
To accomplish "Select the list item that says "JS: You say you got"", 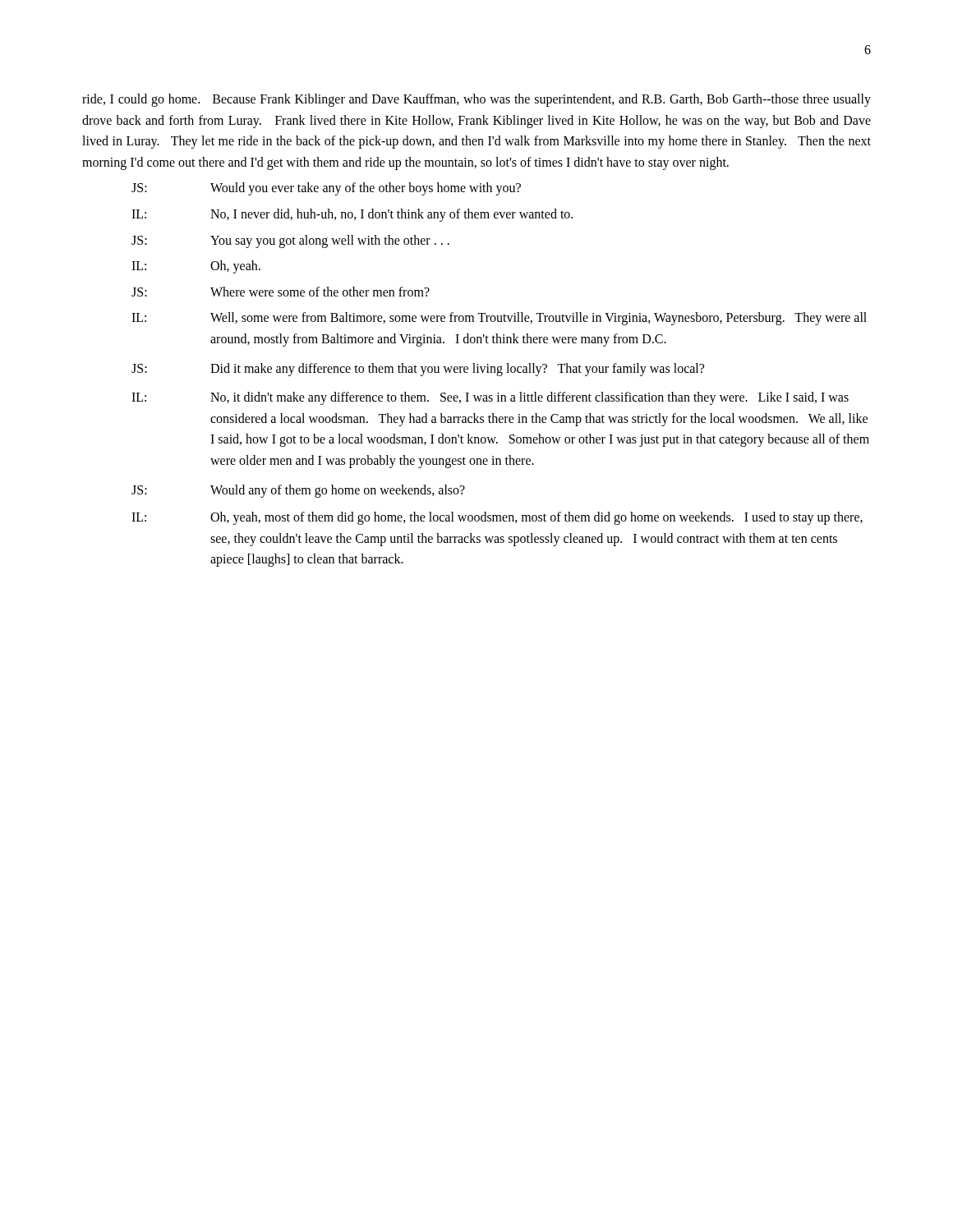I will pyautogui.click(x=290, y=241).
